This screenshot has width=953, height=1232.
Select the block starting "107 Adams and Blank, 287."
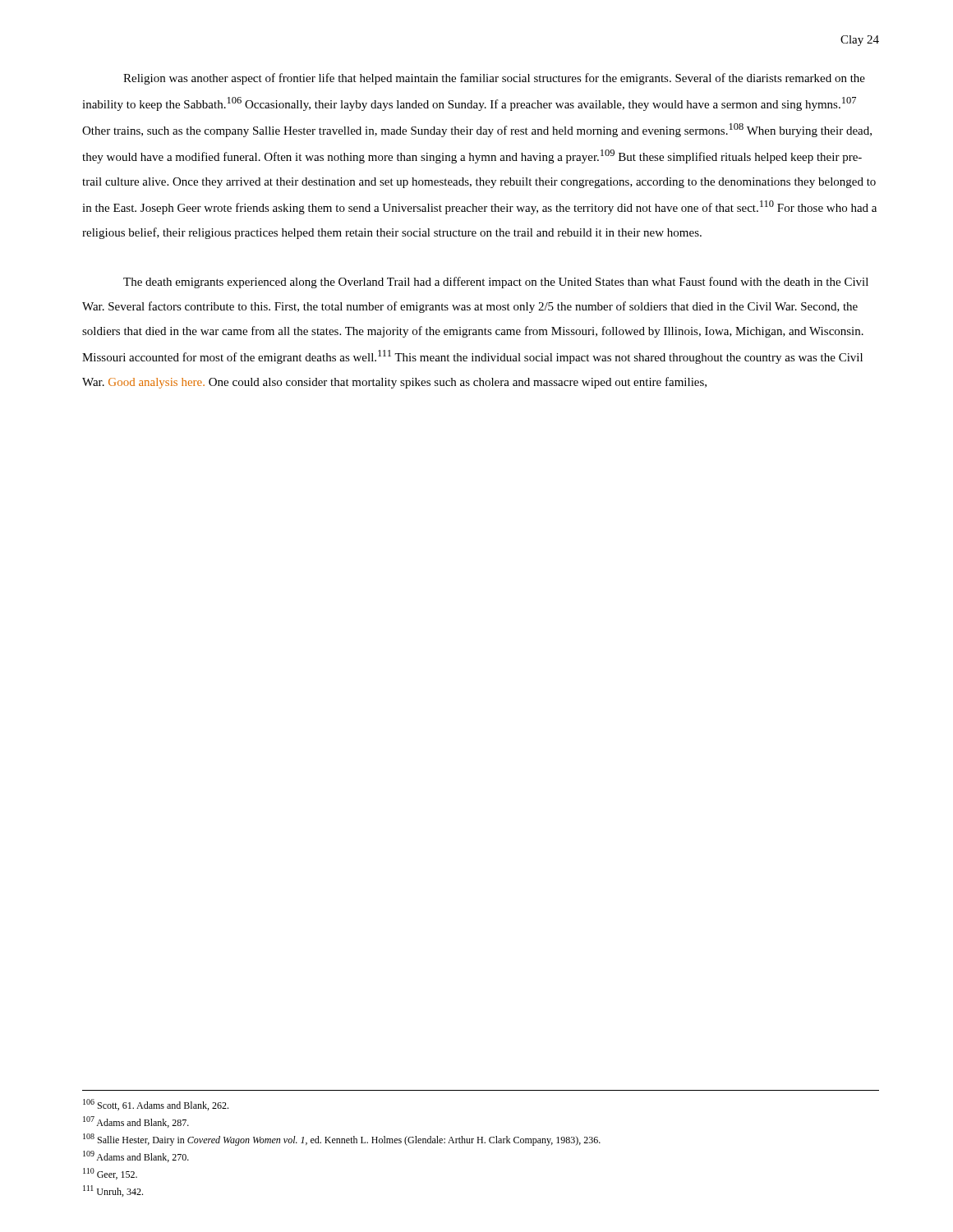click(136, 1122)
